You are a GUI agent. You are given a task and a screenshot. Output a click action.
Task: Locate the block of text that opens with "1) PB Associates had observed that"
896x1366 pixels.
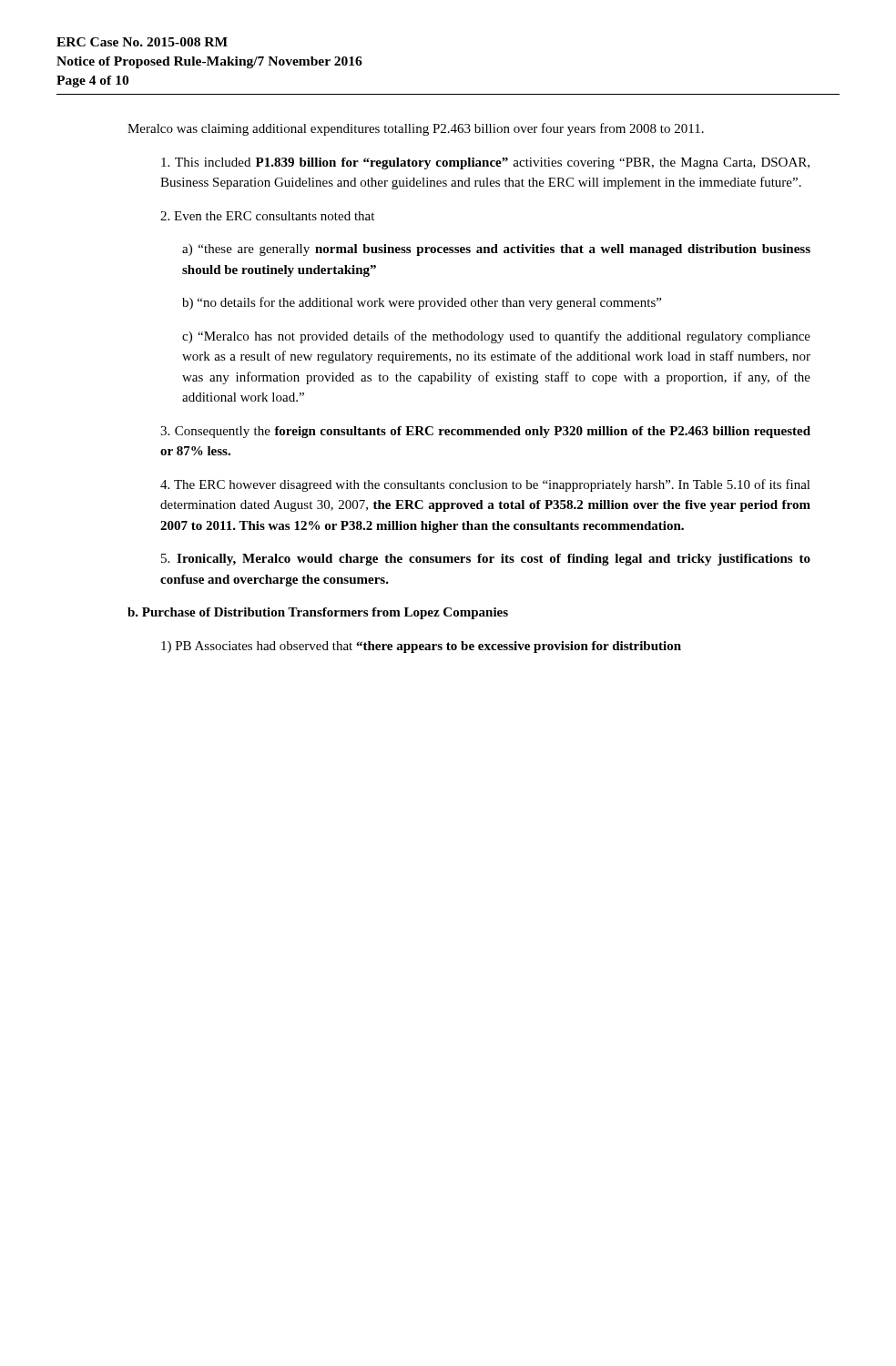[421, 645]
